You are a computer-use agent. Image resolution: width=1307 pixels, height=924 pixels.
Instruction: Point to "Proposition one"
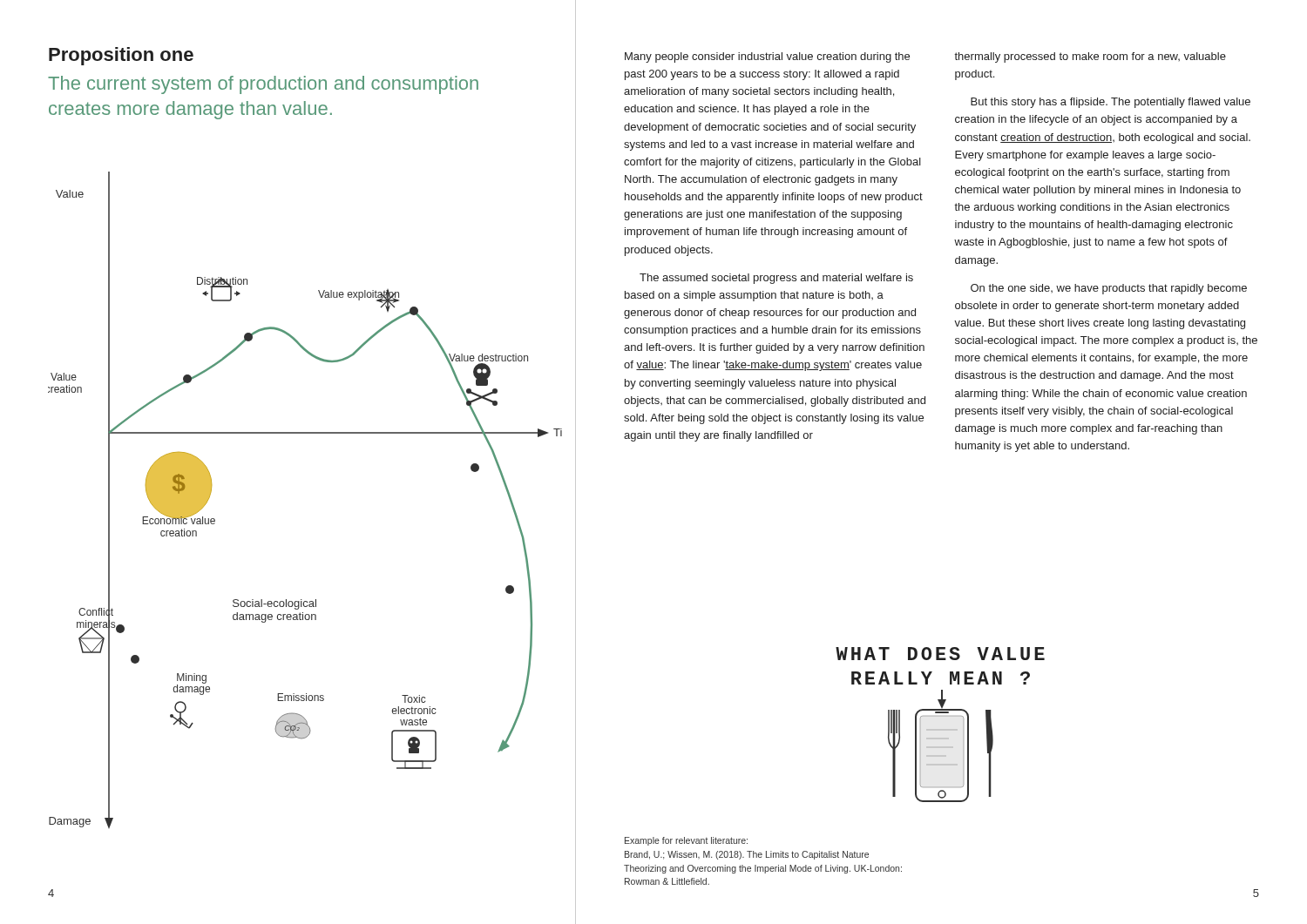coord(121,54)
